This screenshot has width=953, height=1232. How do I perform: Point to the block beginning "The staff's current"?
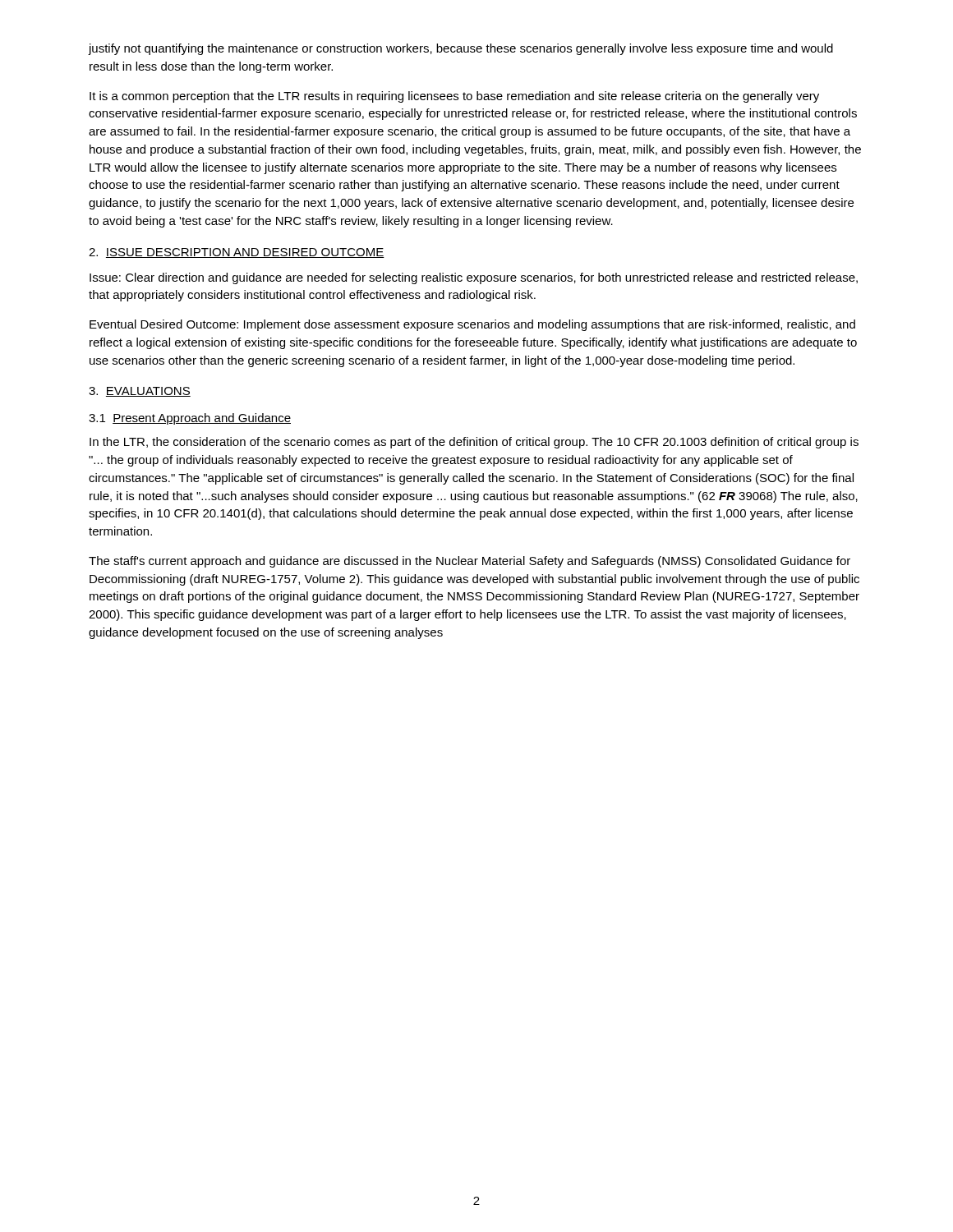[476, 596]
